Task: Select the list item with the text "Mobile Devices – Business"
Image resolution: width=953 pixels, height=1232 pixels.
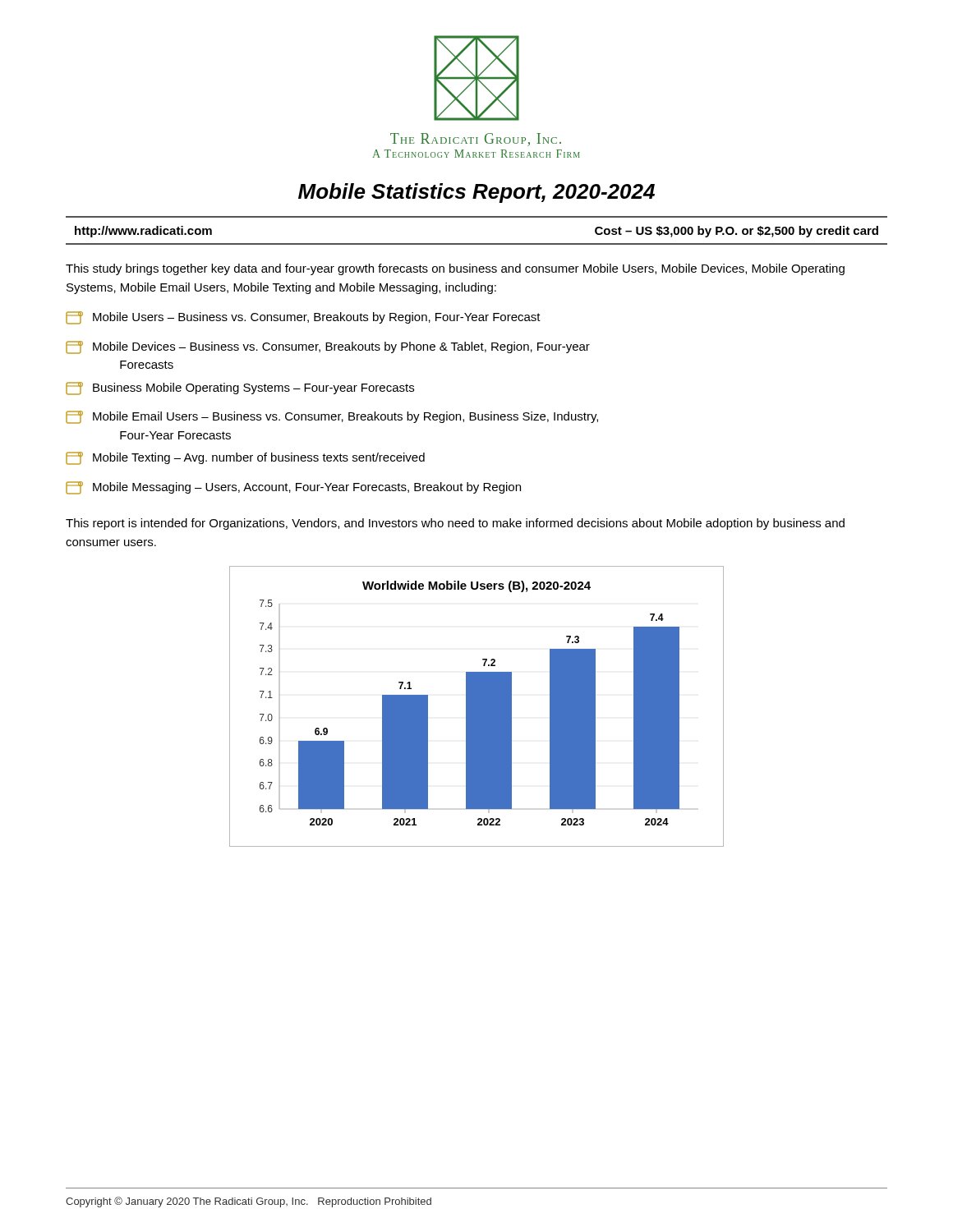Action: [328, 356]
